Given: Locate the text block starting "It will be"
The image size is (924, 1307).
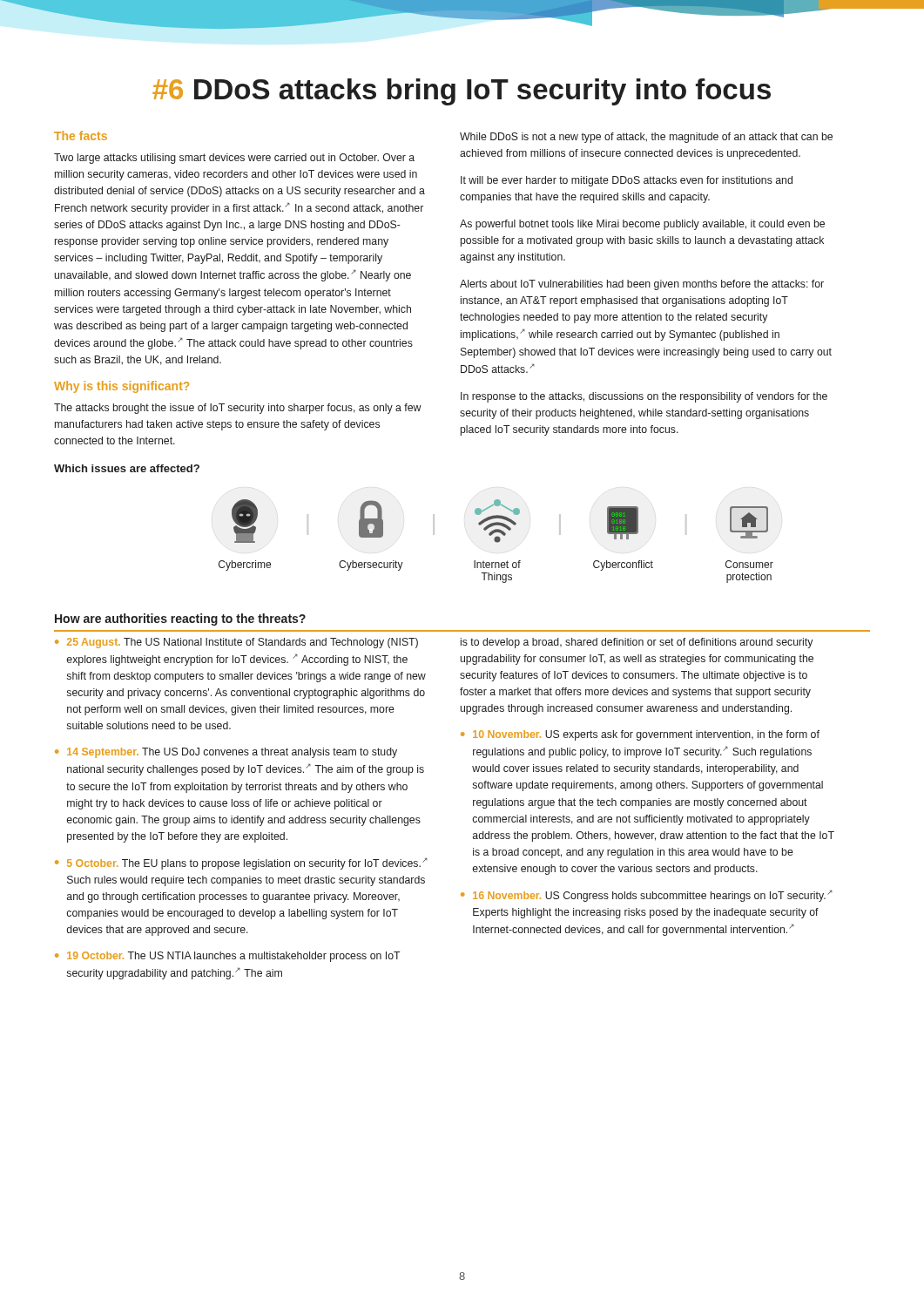Looking at the screenshot, I should [626, 189].
